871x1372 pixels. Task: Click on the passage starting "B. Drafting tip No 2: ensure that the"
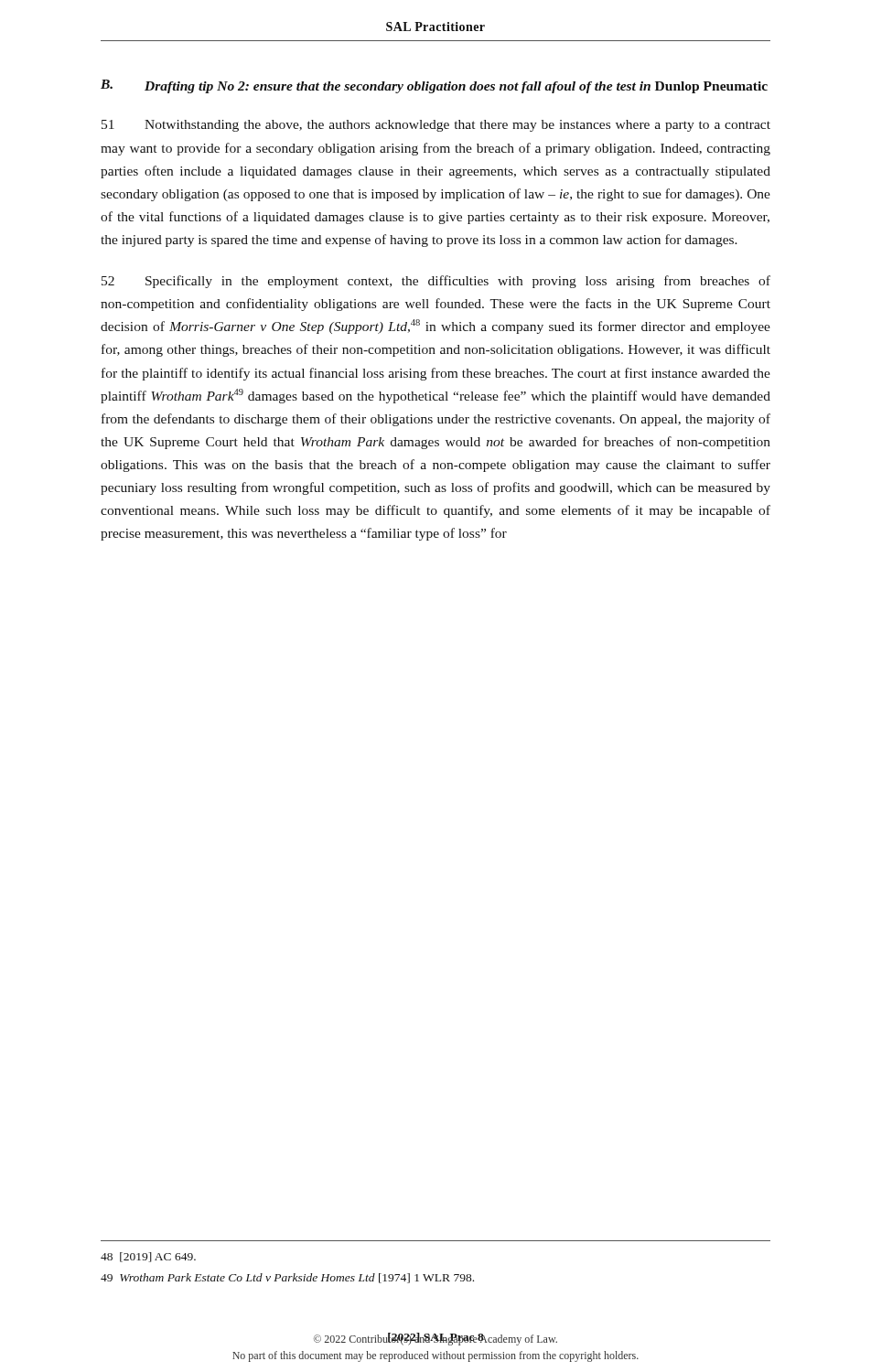(434, 86)
